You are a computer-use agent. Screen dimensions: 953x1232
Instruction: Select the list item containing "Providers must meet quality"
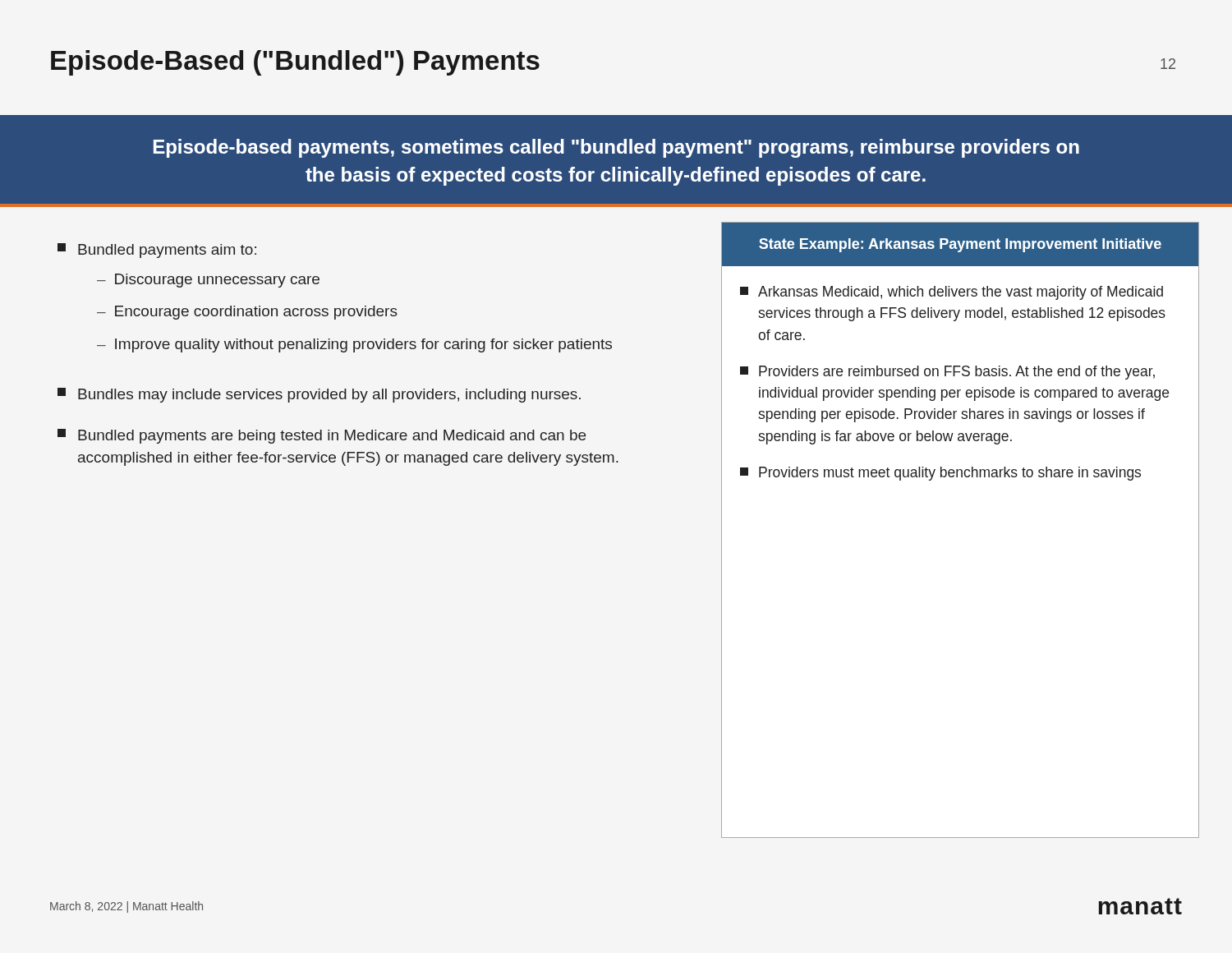(x=941, y=472)
